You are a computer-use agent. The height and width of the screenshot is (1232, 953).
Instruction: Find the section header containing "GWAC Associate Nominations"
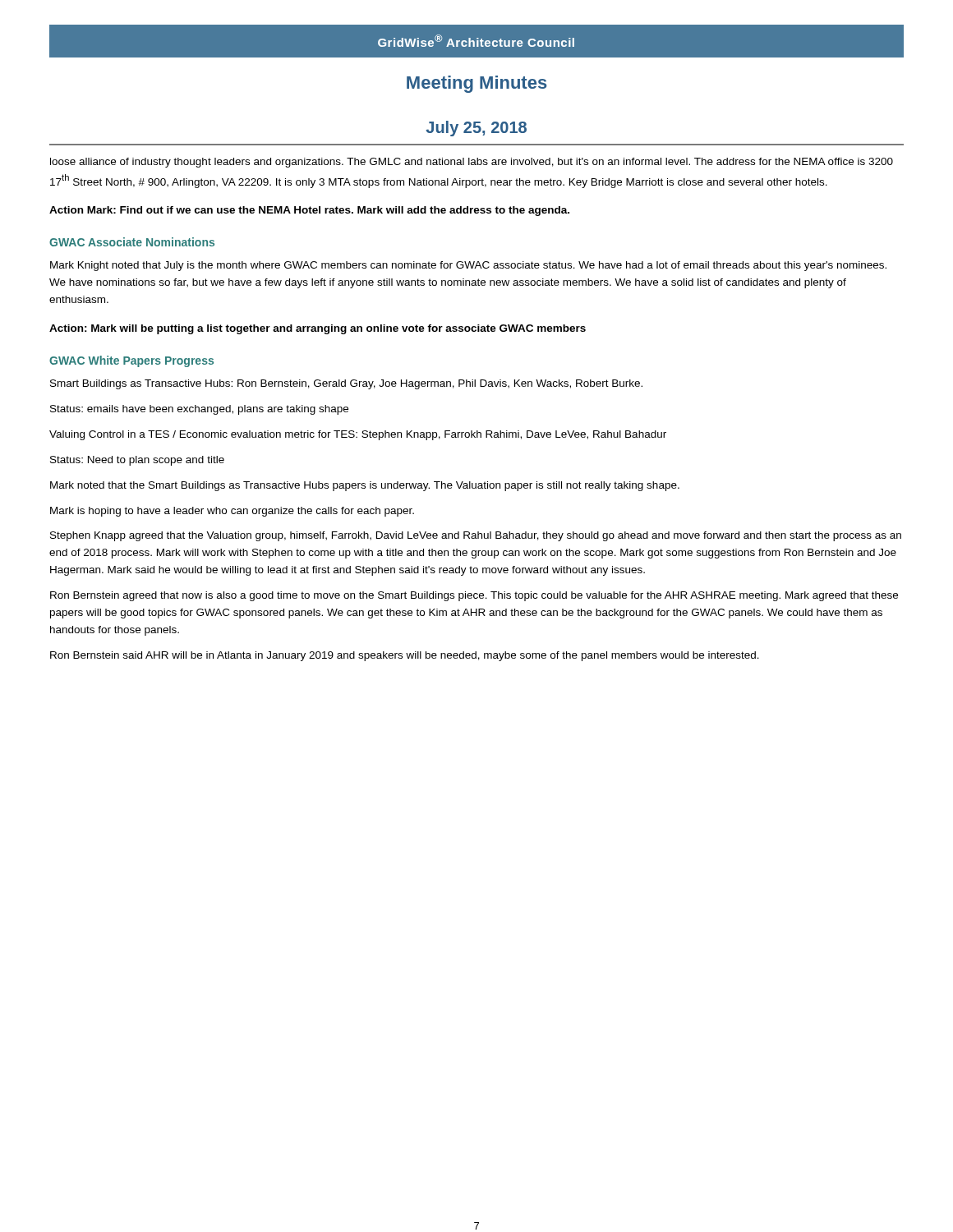(x=132, y=243)
